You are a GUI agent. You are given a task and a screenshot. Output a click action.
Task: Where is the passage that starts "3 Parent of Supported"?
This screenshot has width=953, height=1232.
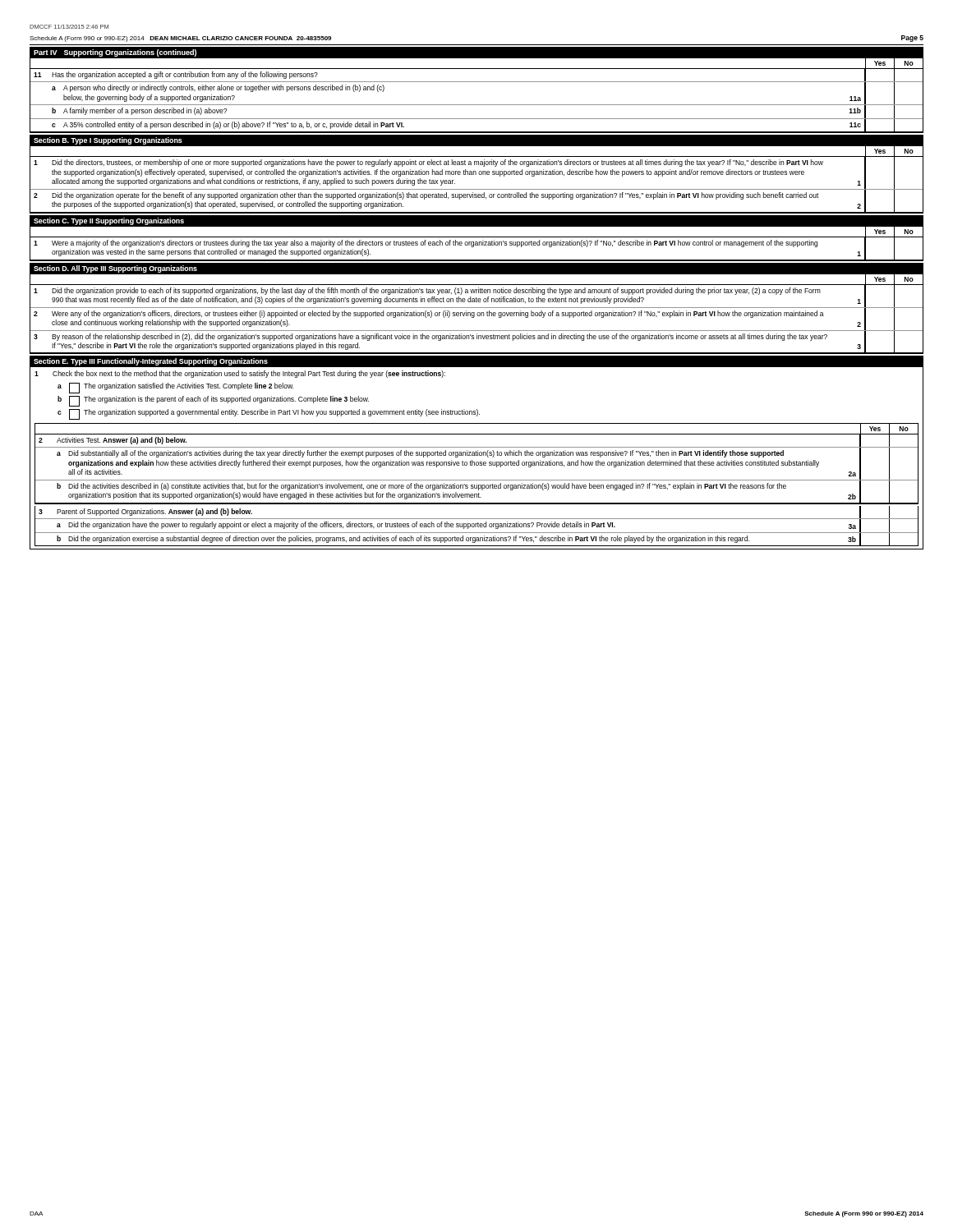(476, 512)
